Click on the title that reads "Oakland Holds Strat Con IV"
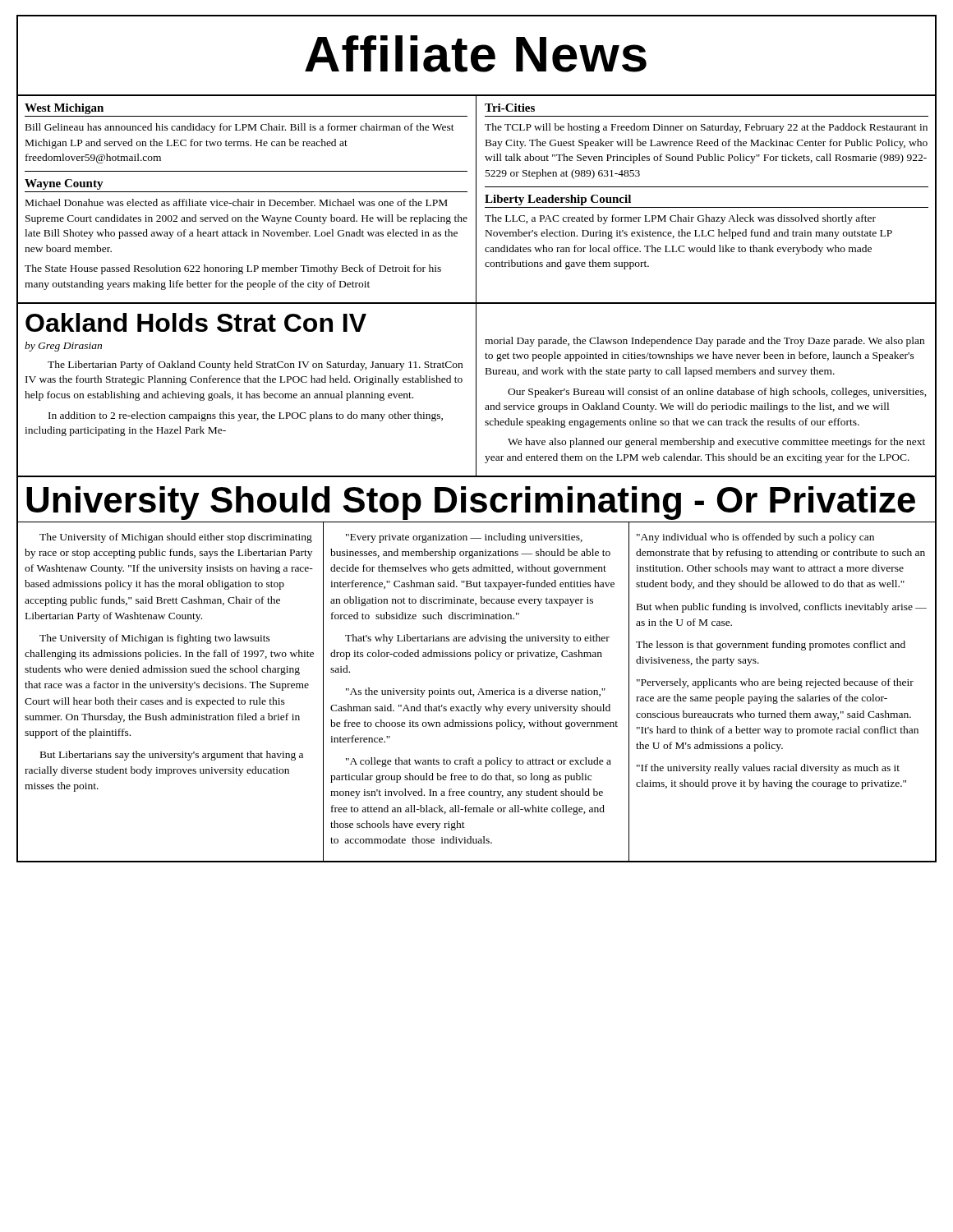The height and width of the screenshot is (1232, 953). (x=196, y=323)
